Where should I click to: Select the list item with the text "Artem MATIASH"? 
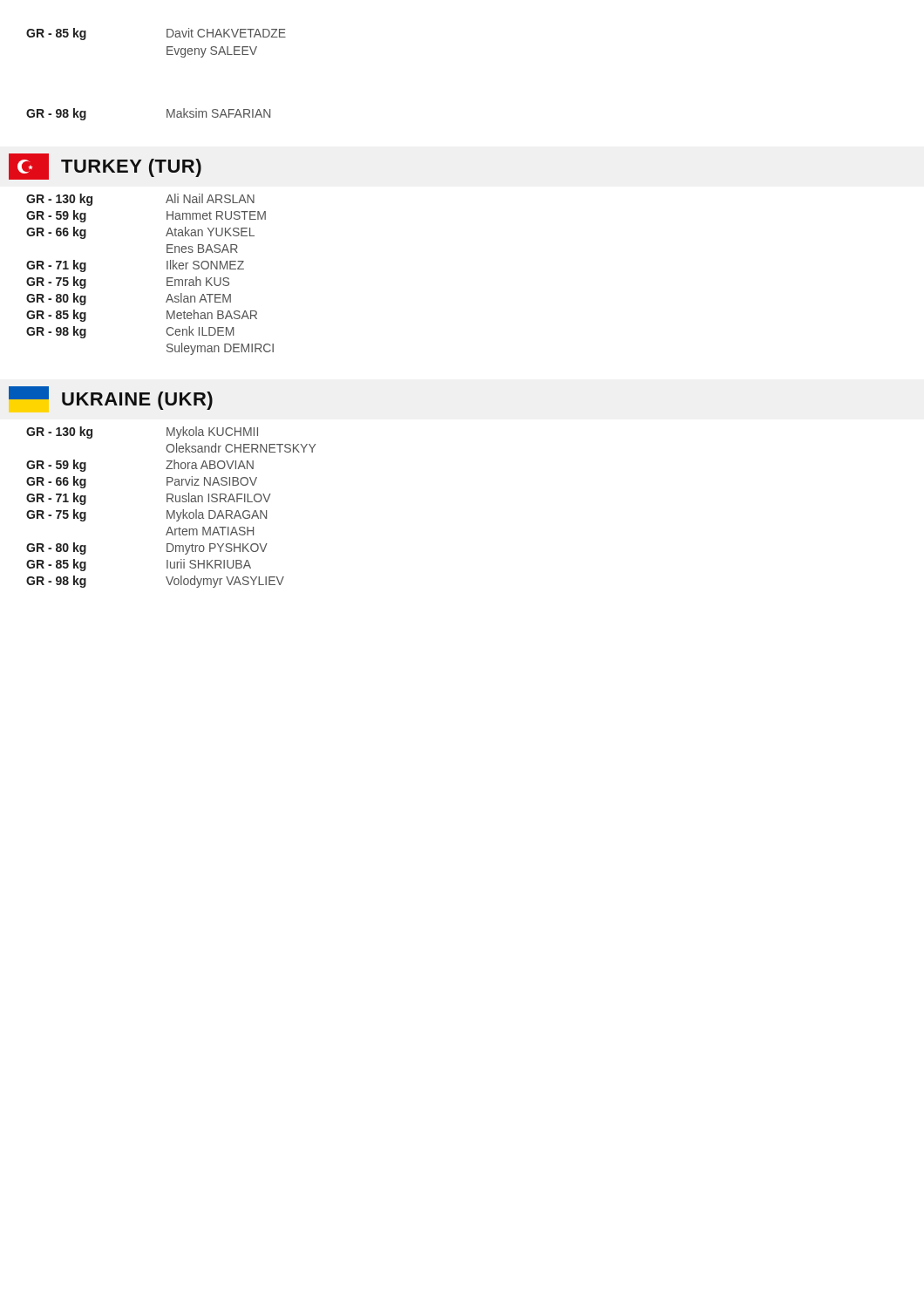tap(210, 531)
